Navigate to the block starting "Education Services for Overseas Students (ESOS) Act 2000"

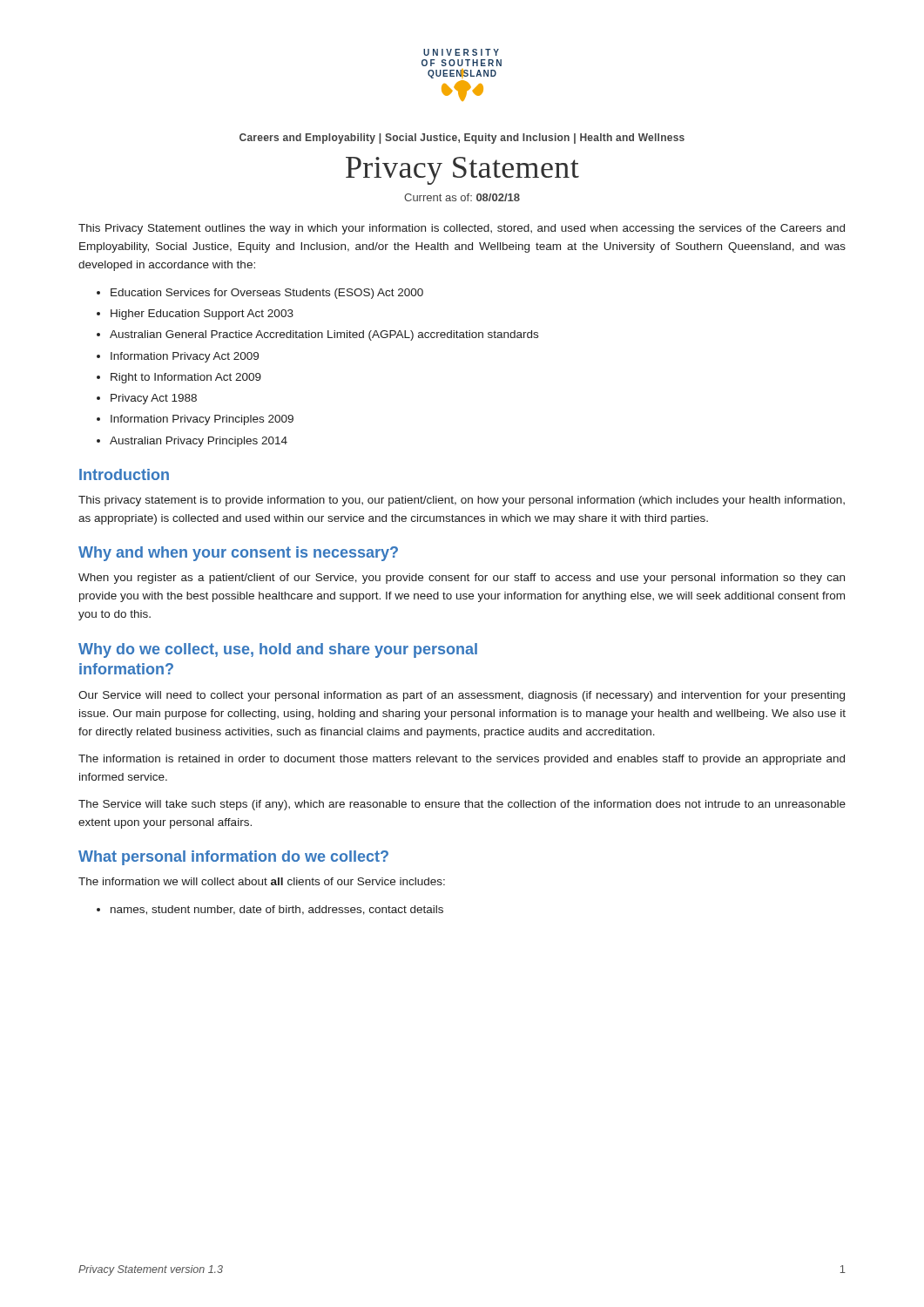click(x=267, y=292)
